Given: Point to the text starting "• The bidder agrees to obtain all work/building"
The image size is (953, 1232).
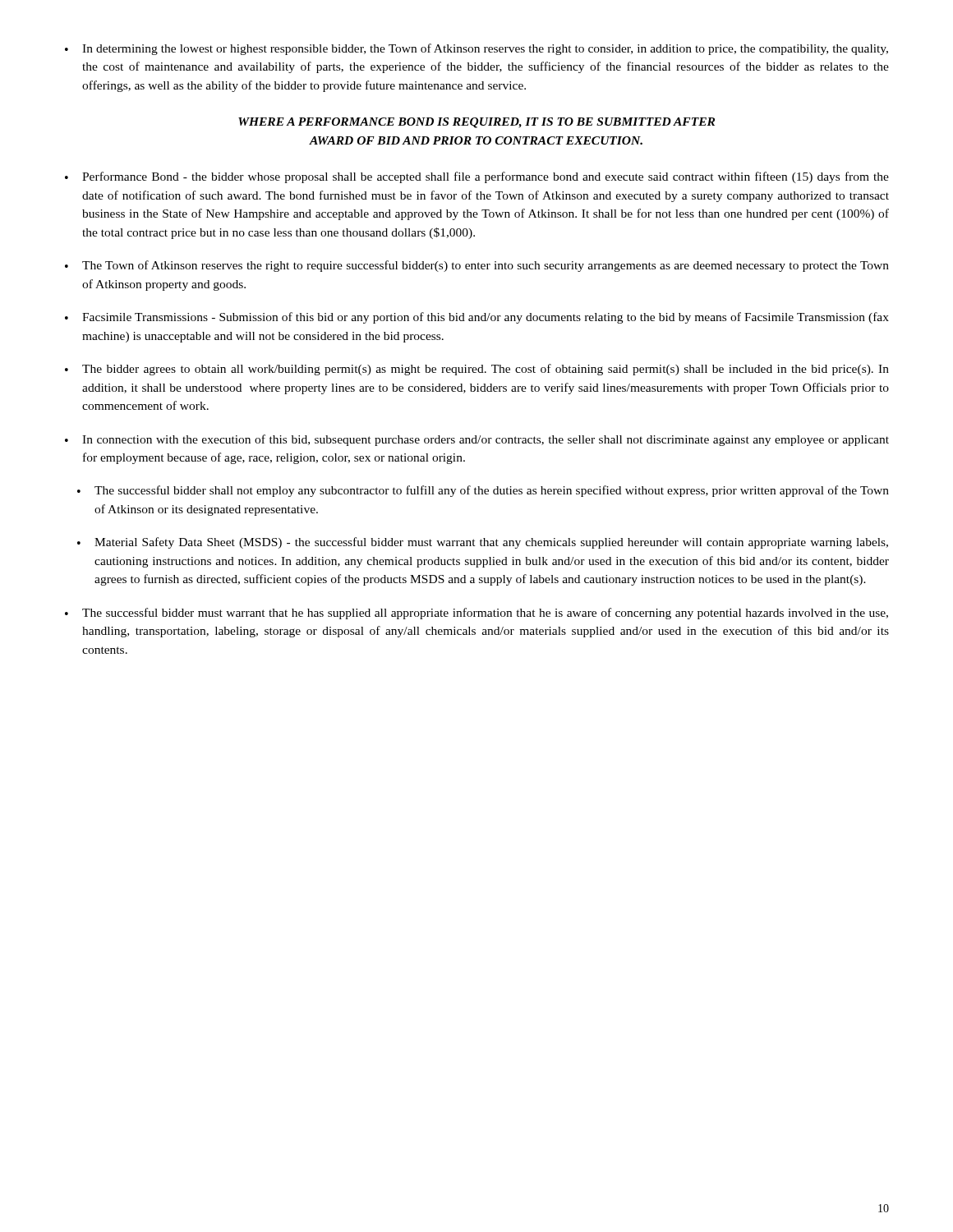Looking at the screenshot, I should [476, 388].
